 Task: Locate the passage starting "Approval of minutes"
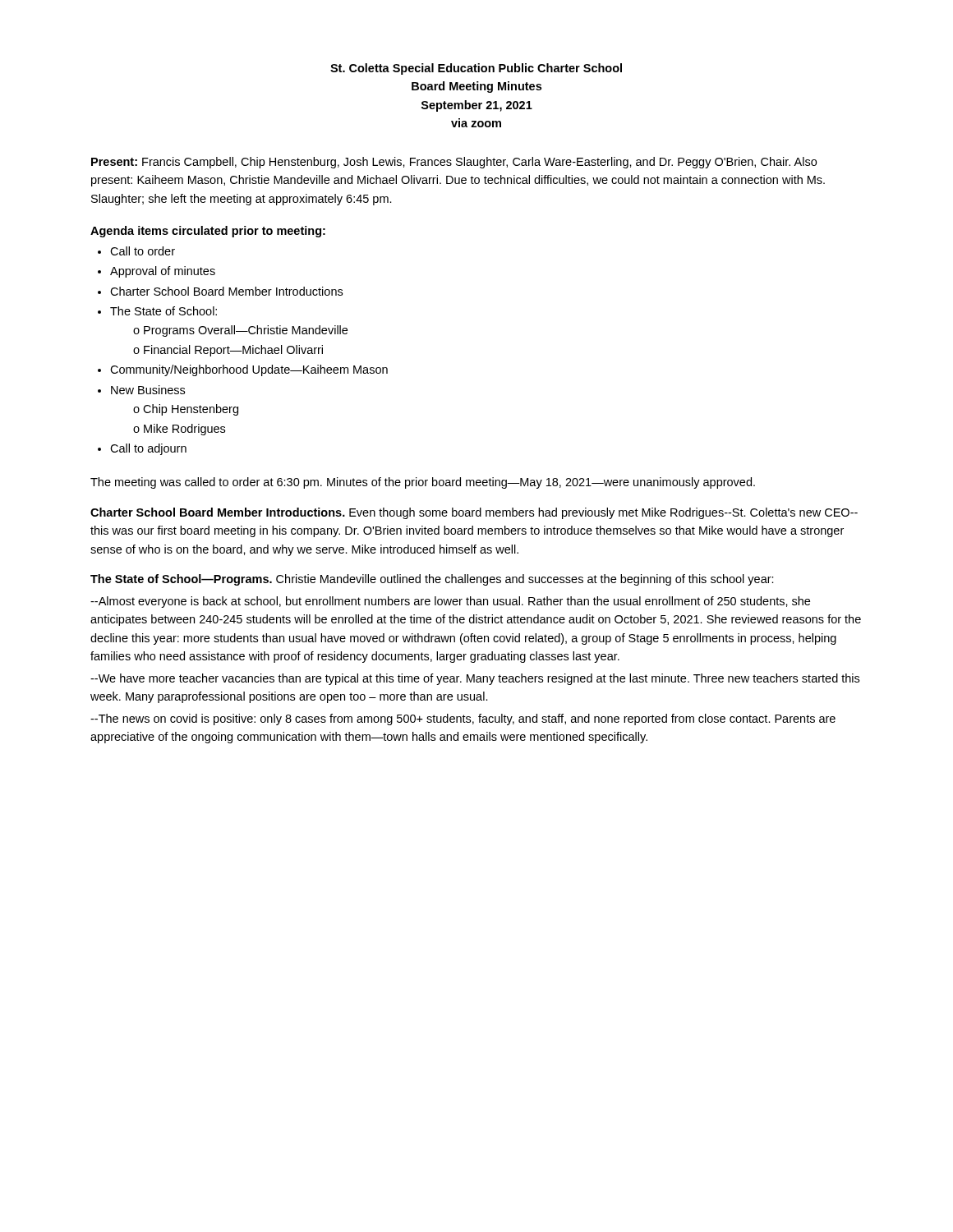163,272
